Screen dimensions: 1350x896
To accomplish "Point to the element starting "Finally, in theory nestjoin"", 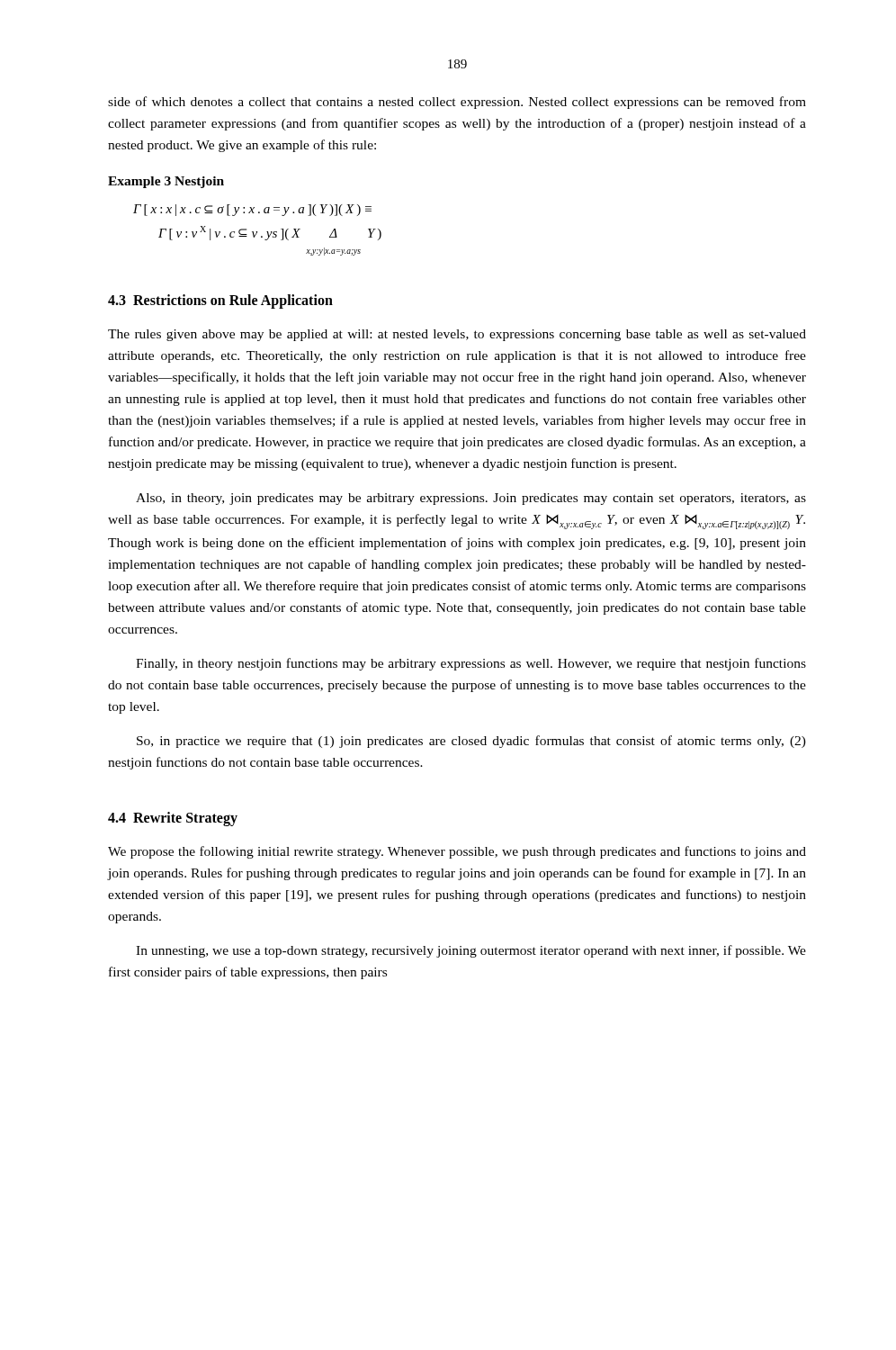I will (x=457, y=685).
